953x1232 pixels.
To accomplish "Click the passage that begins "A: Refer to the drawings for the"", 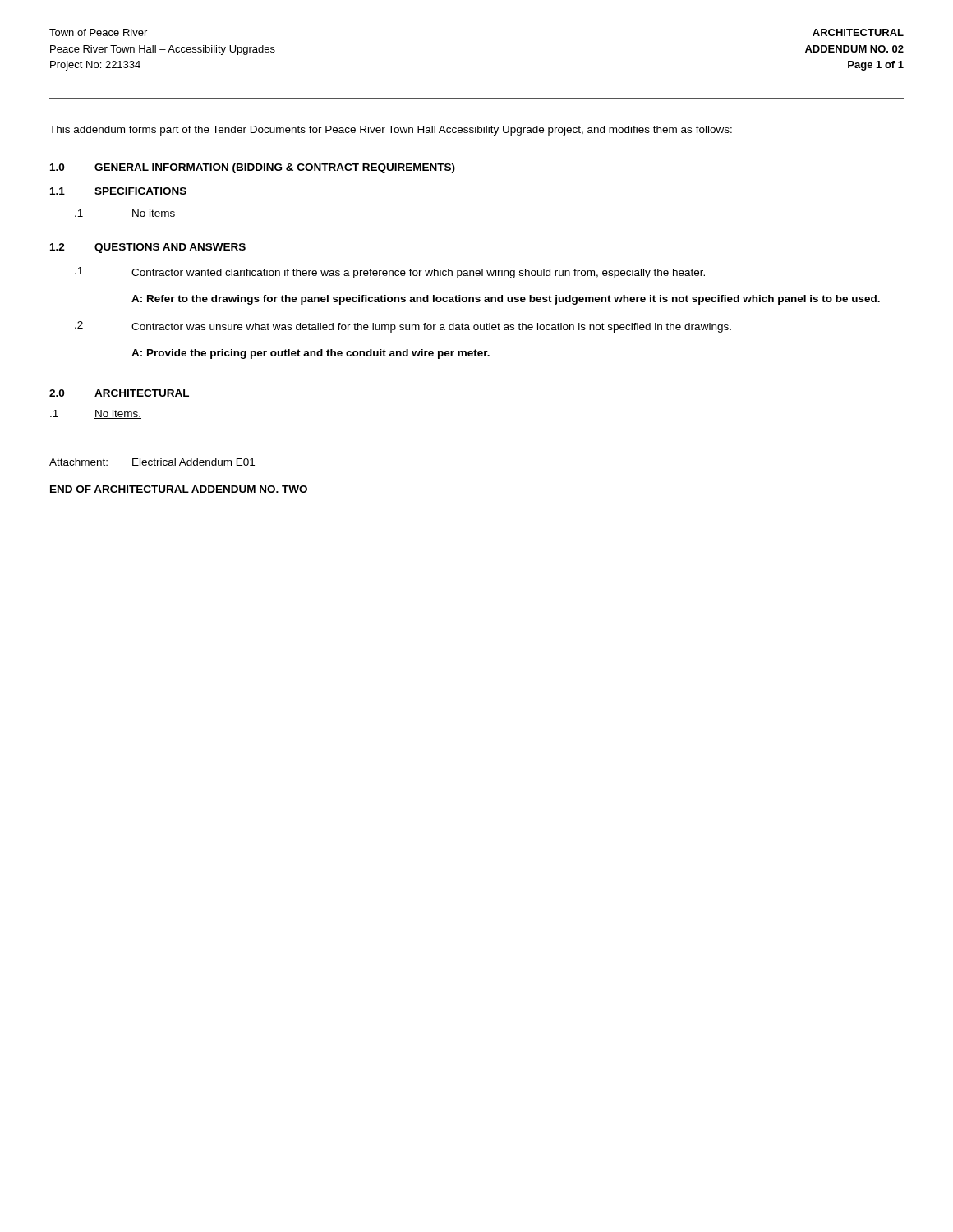I will [x=506, y=298].
